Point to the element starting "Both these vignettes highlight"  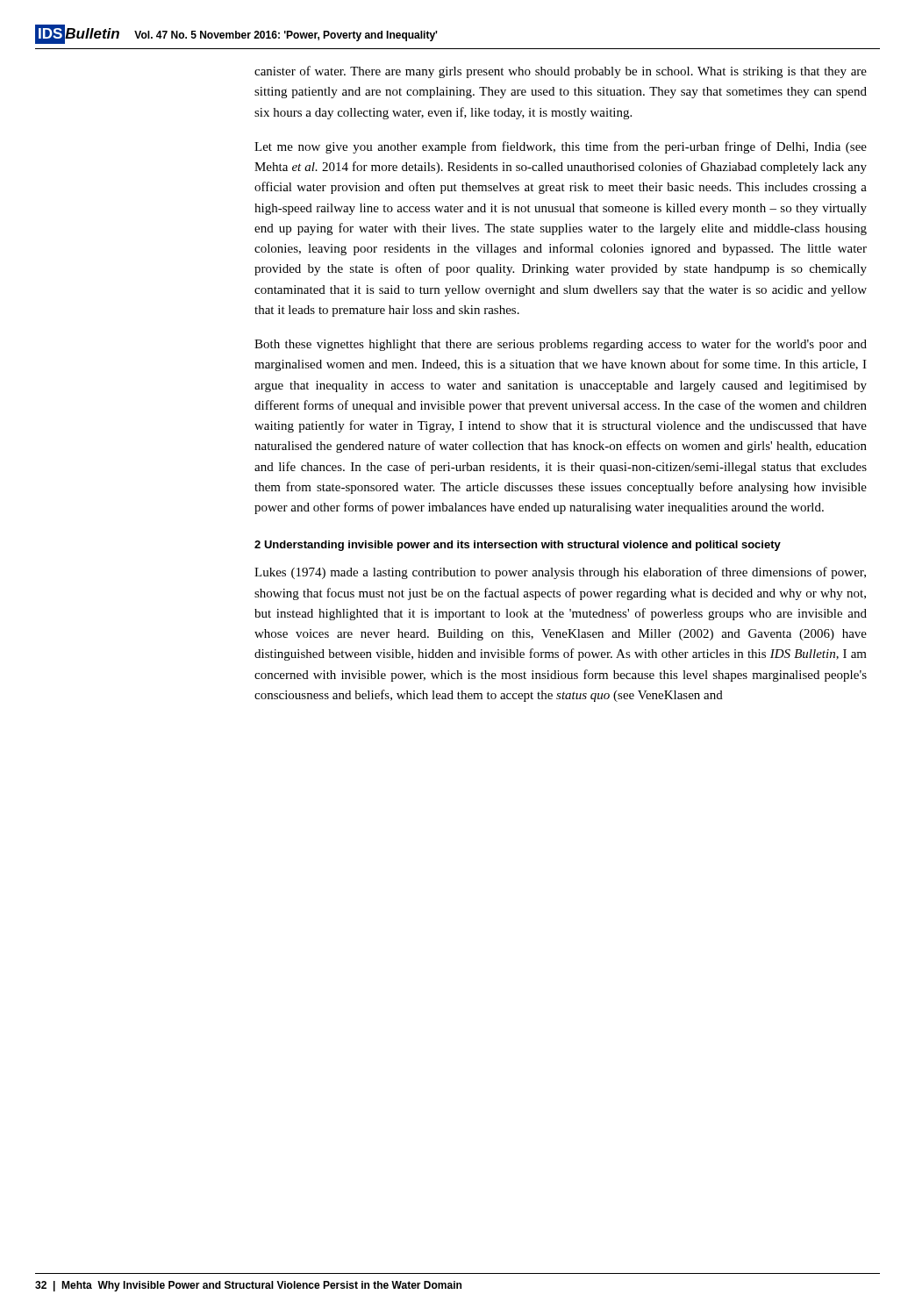pos(561,426)
